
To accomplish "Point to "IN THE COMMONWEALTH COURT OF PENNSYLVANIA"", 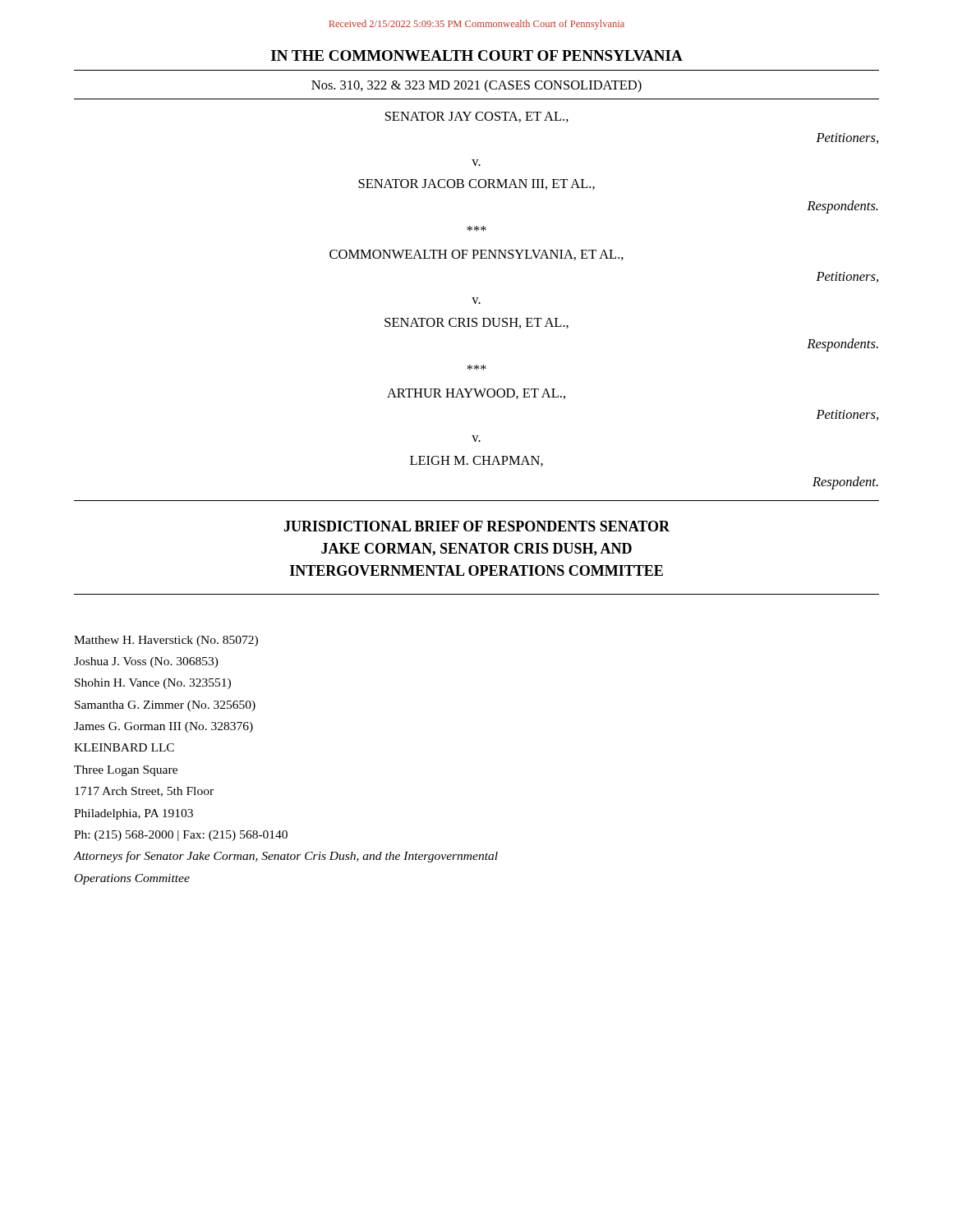I will click(x=476, y=55).
